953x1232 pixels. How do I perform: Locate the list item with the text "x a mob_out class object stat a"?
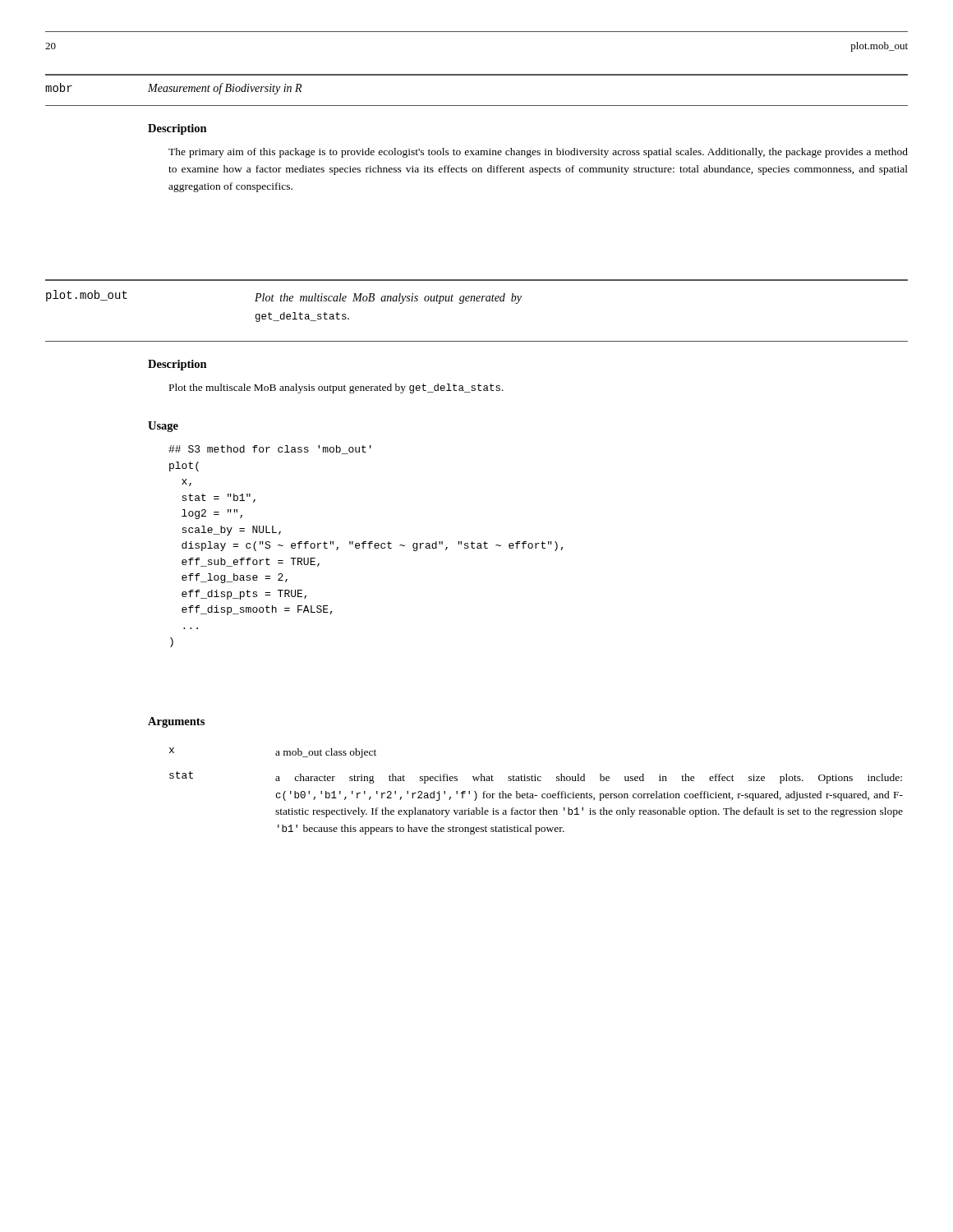coord(538,793)
